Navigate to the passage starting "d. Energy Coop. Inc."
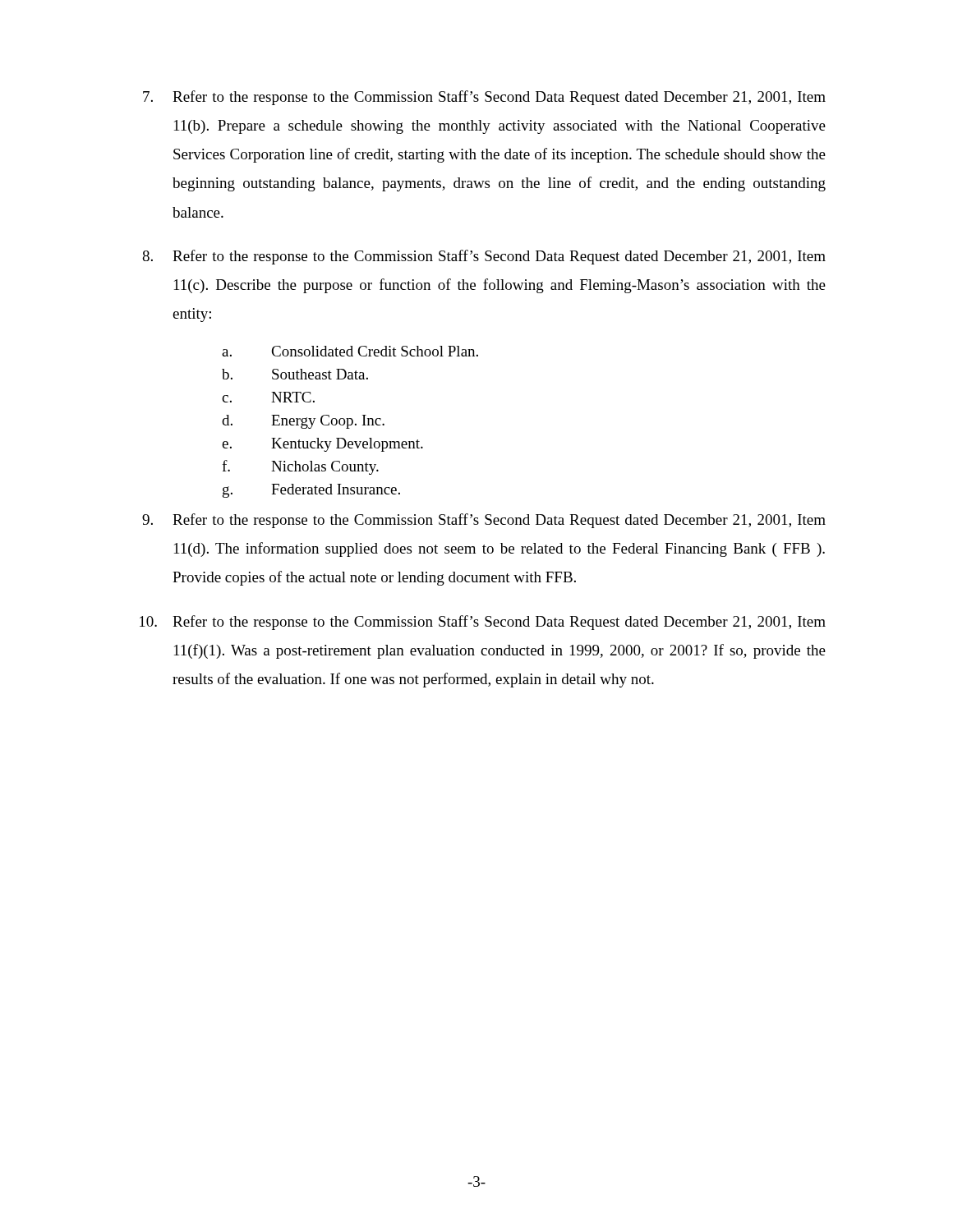 tap(303, 422)
